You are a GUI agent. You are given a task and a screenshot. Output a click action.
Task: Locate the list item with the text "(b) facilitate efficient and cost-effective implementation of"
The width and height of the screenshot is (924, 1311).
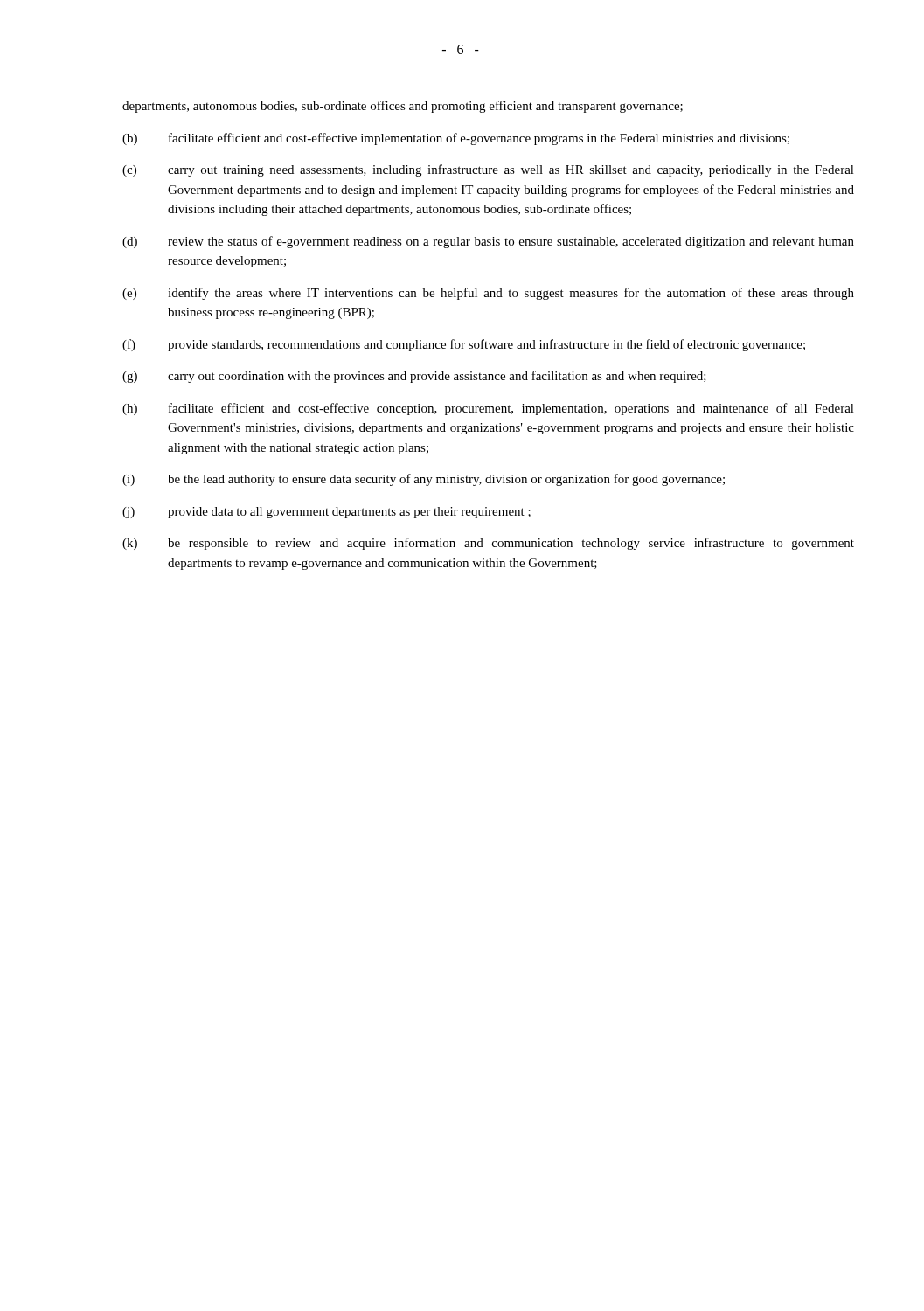[x=488, y=138]
